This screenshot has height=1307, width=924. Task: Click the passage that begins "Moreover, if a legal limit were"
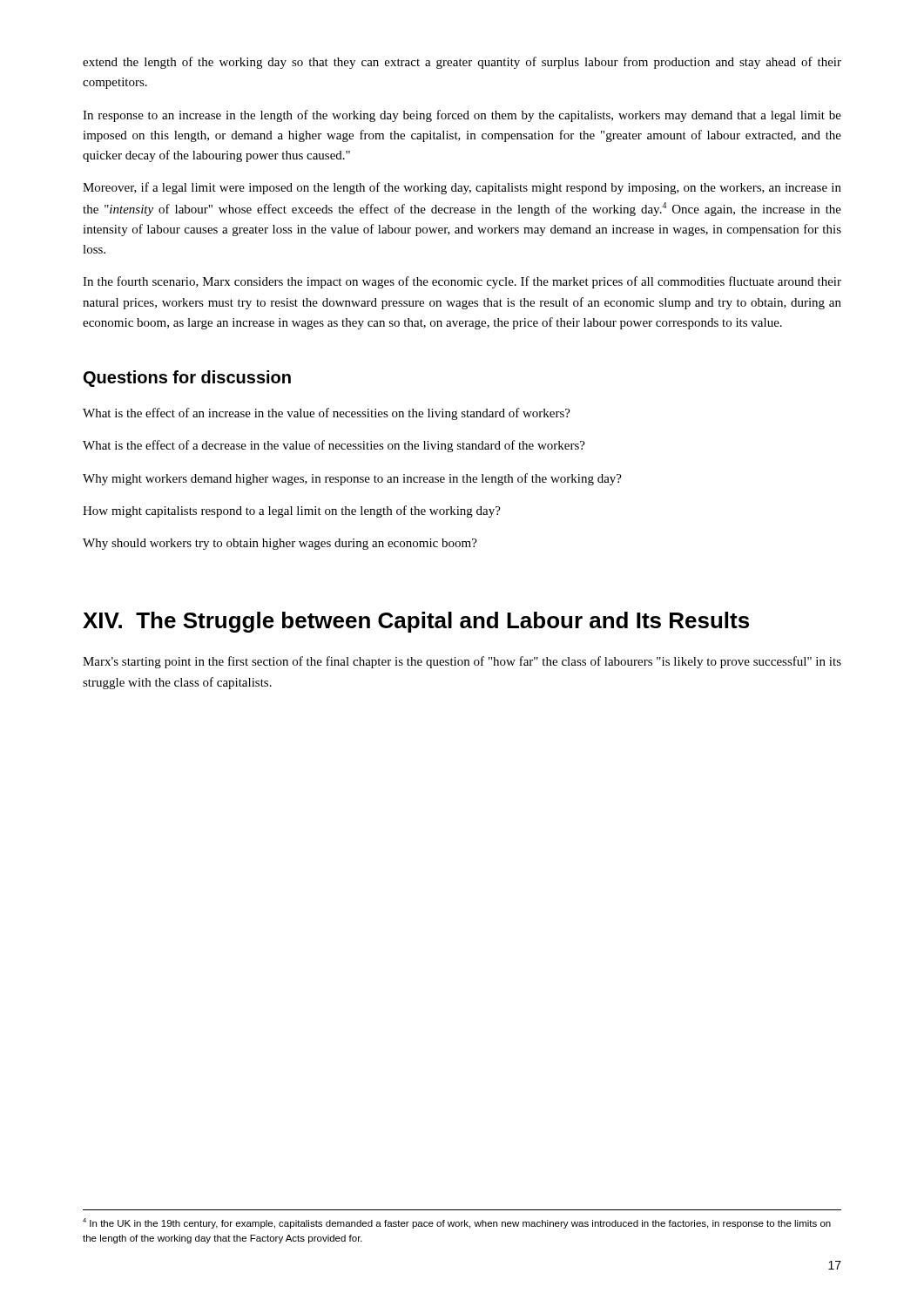462,218
